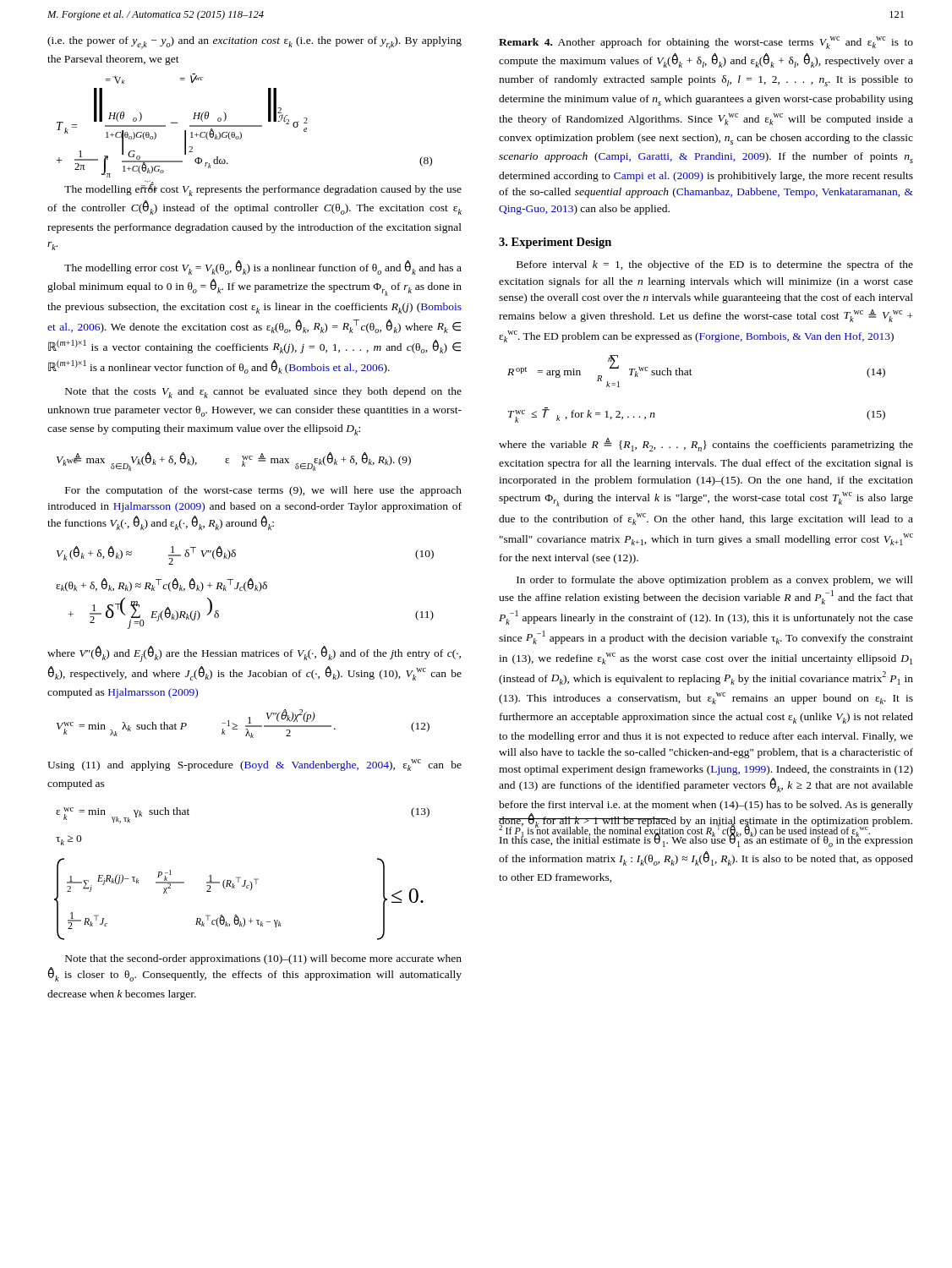Viewport: 952px width, 1268px height.
Task: Select the text block that says "where the variable R ≜ {R1,"
Action: click(x=706, y=501)
